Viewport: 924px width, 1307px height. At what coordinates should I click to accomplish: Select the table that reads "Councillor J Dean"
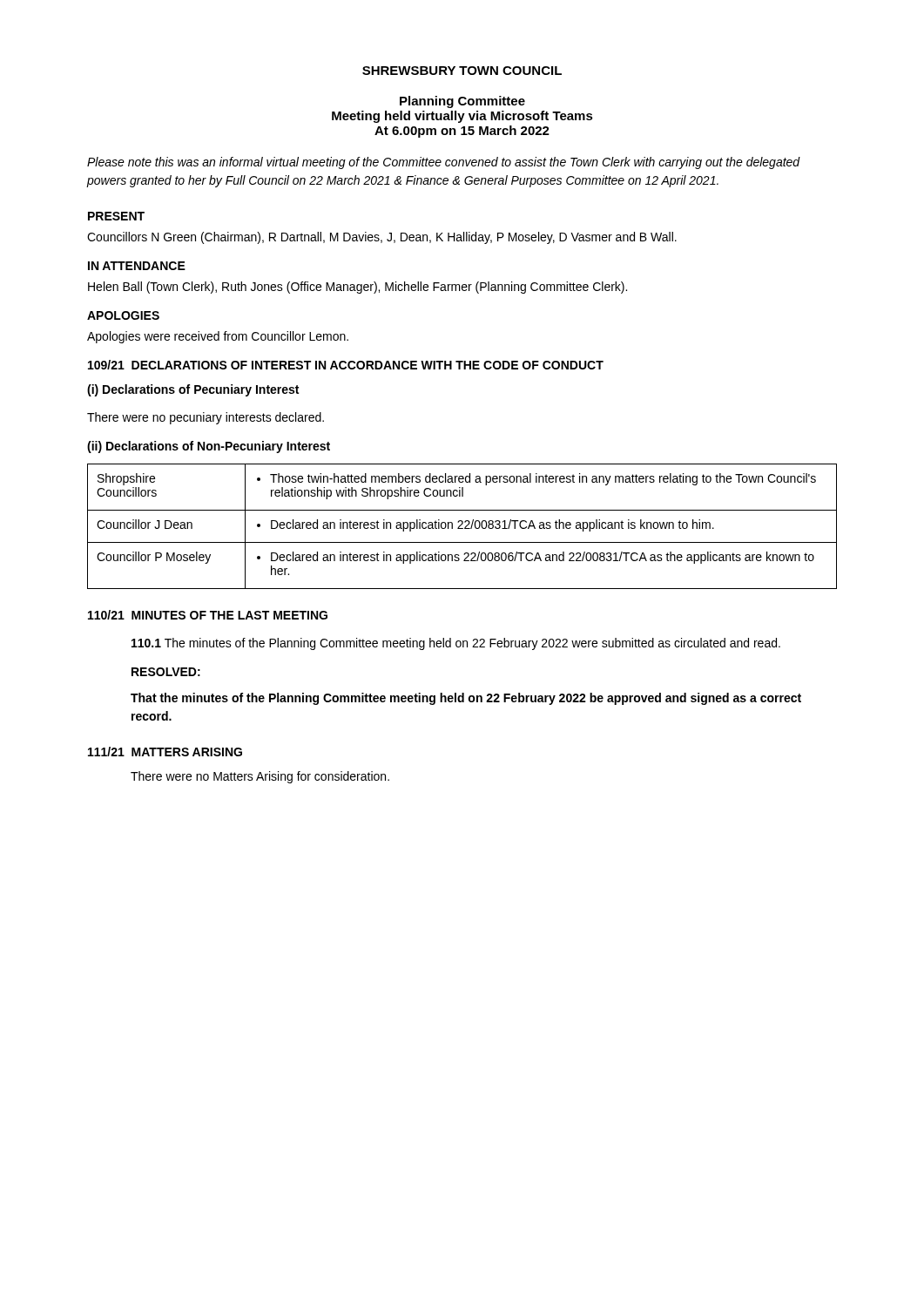click(x=462, y=526)
